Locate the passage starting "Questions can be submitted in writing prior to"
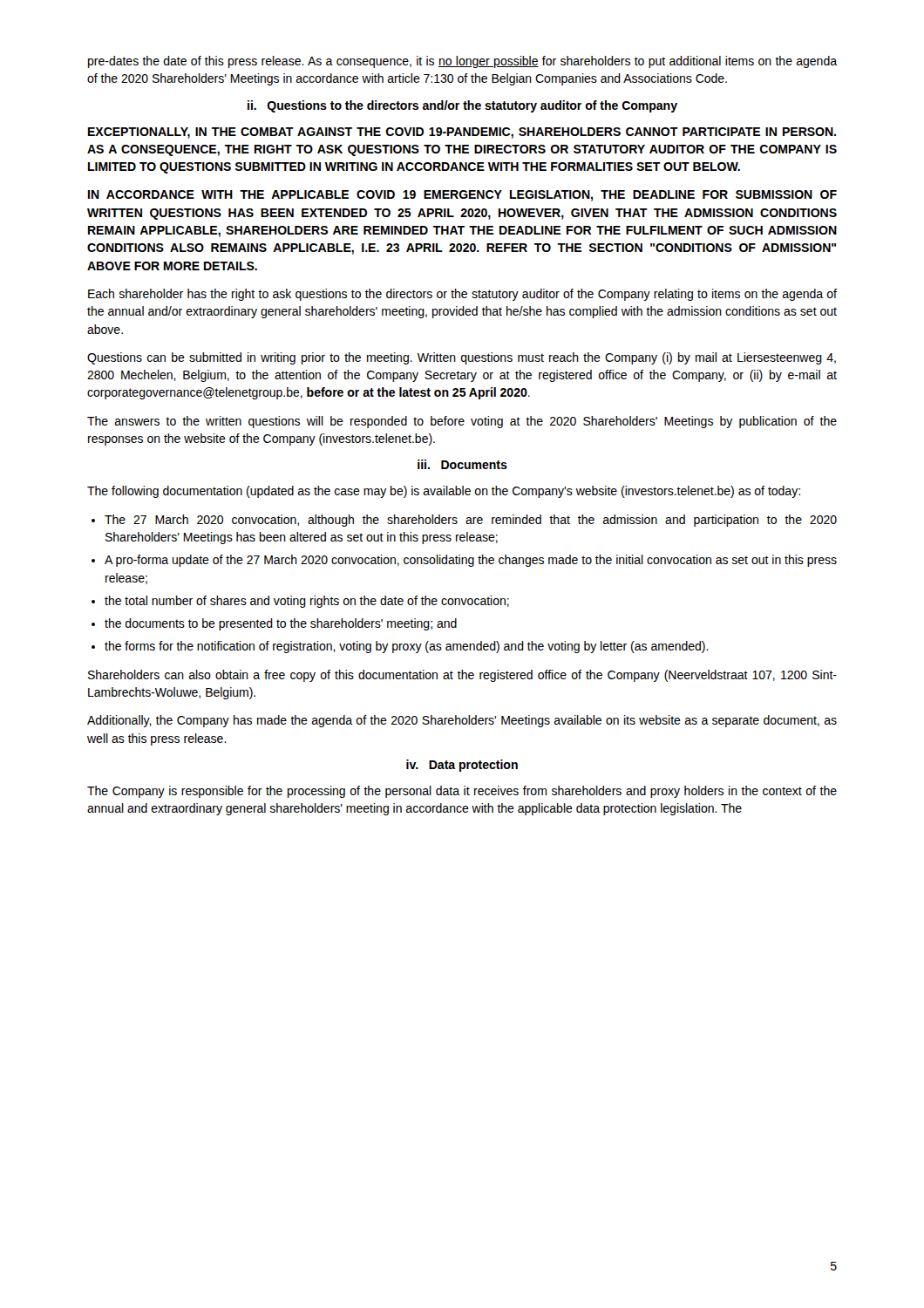924x1308 pixels. (x=462, y=375)
